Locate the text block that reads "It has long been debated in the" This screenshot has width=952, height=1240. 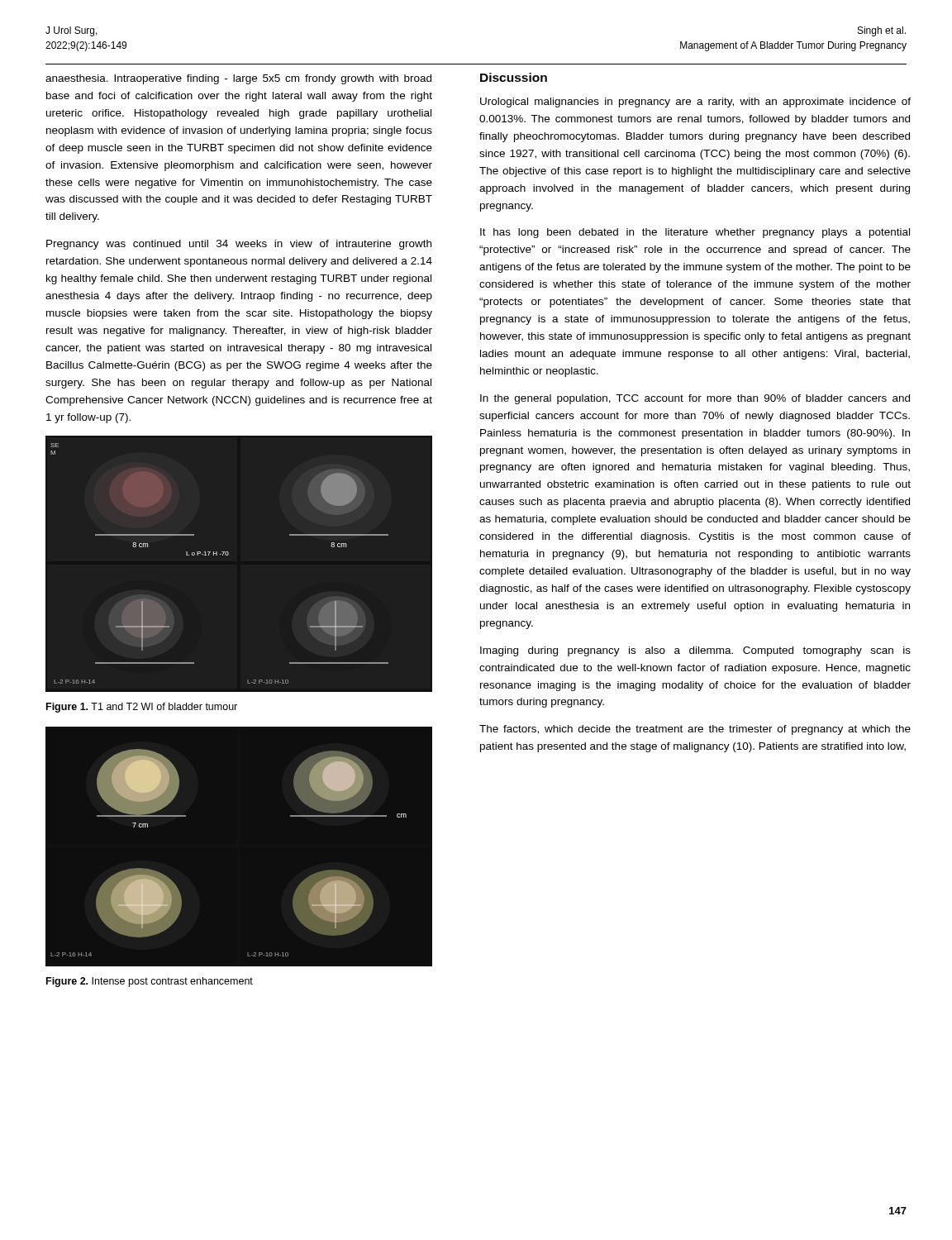click(695, 301)
